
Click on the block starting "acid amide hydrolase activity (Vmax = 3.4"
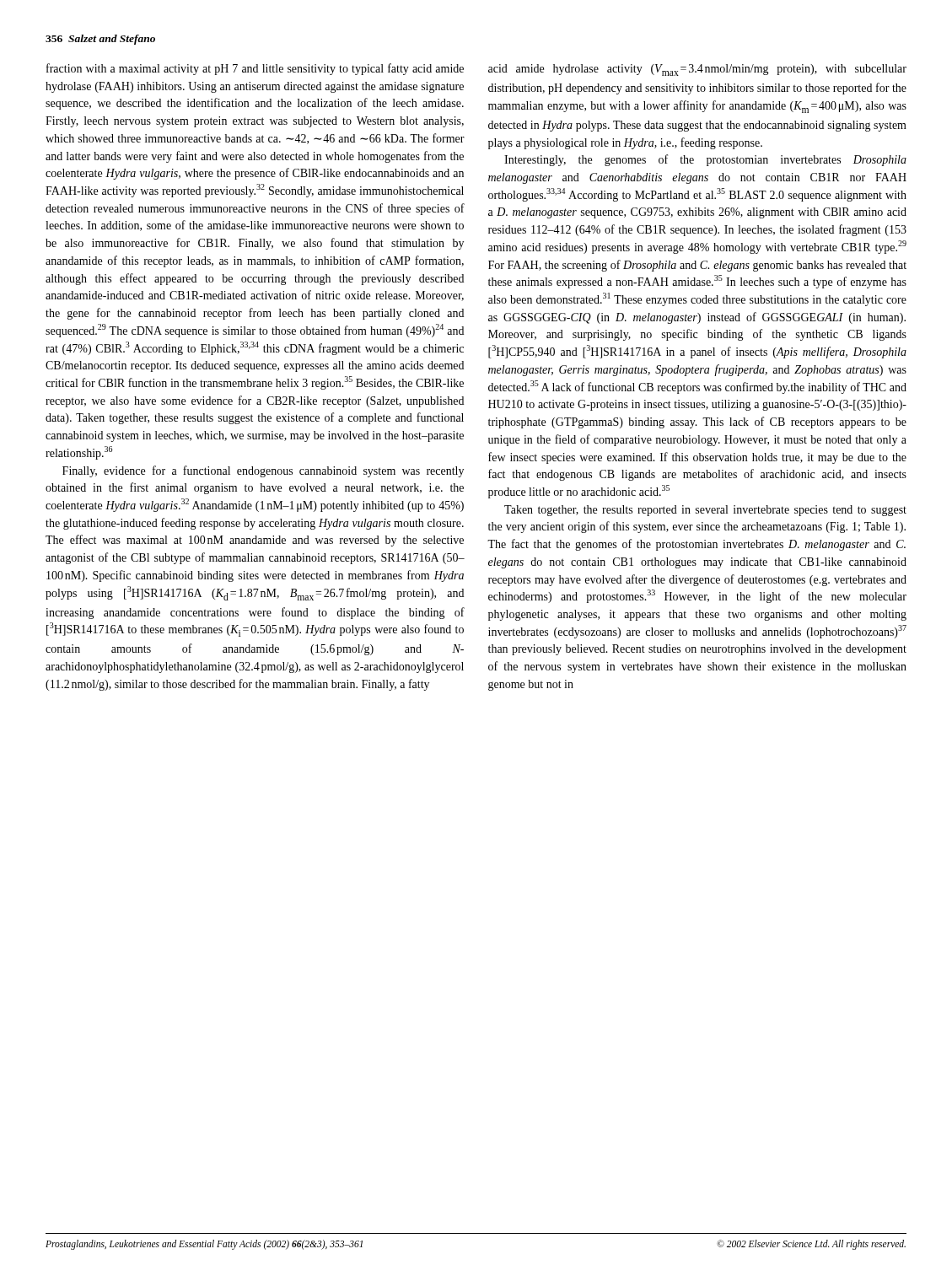697,377
